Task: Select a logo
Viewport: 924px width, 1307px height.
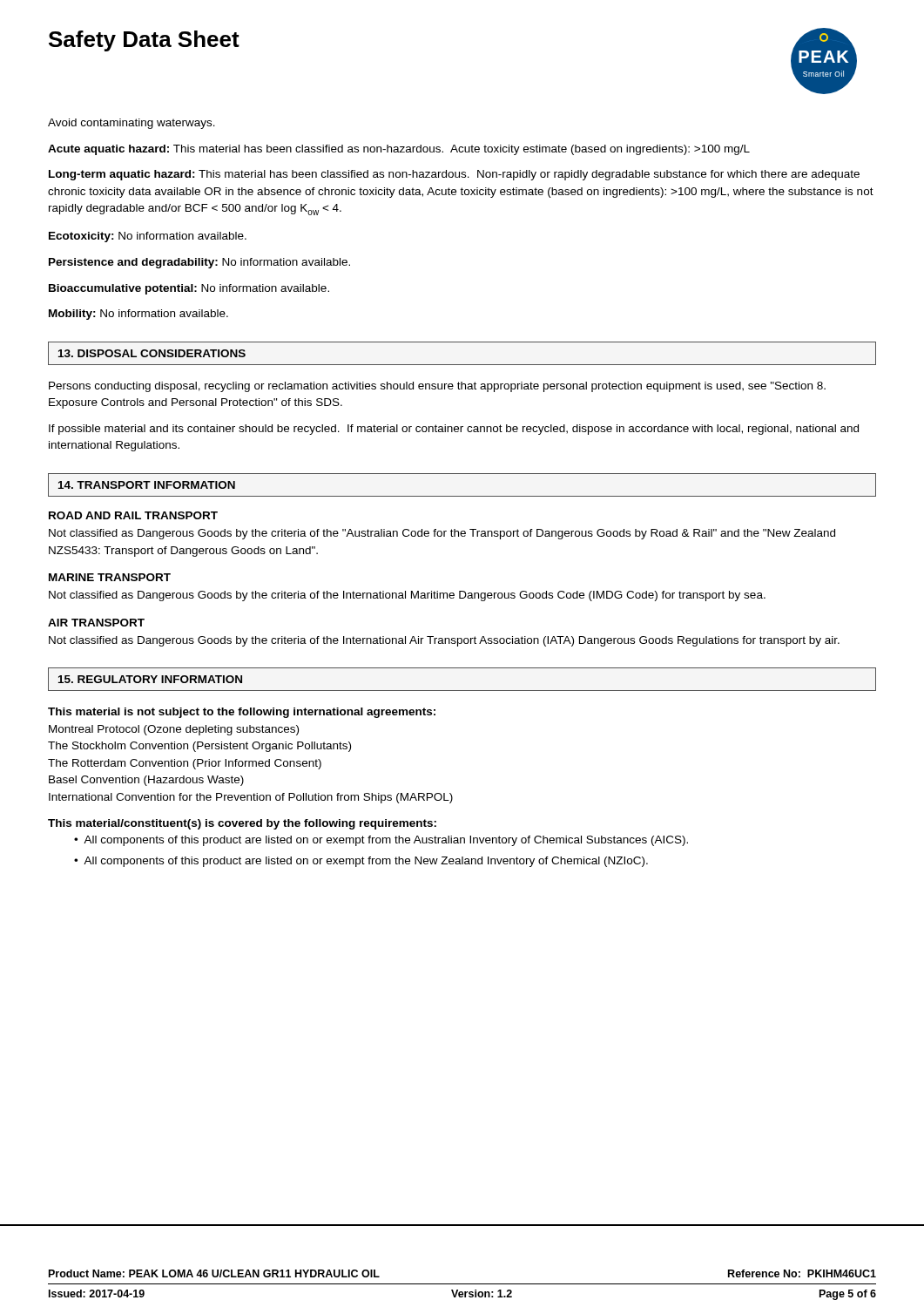Action: 824,62
